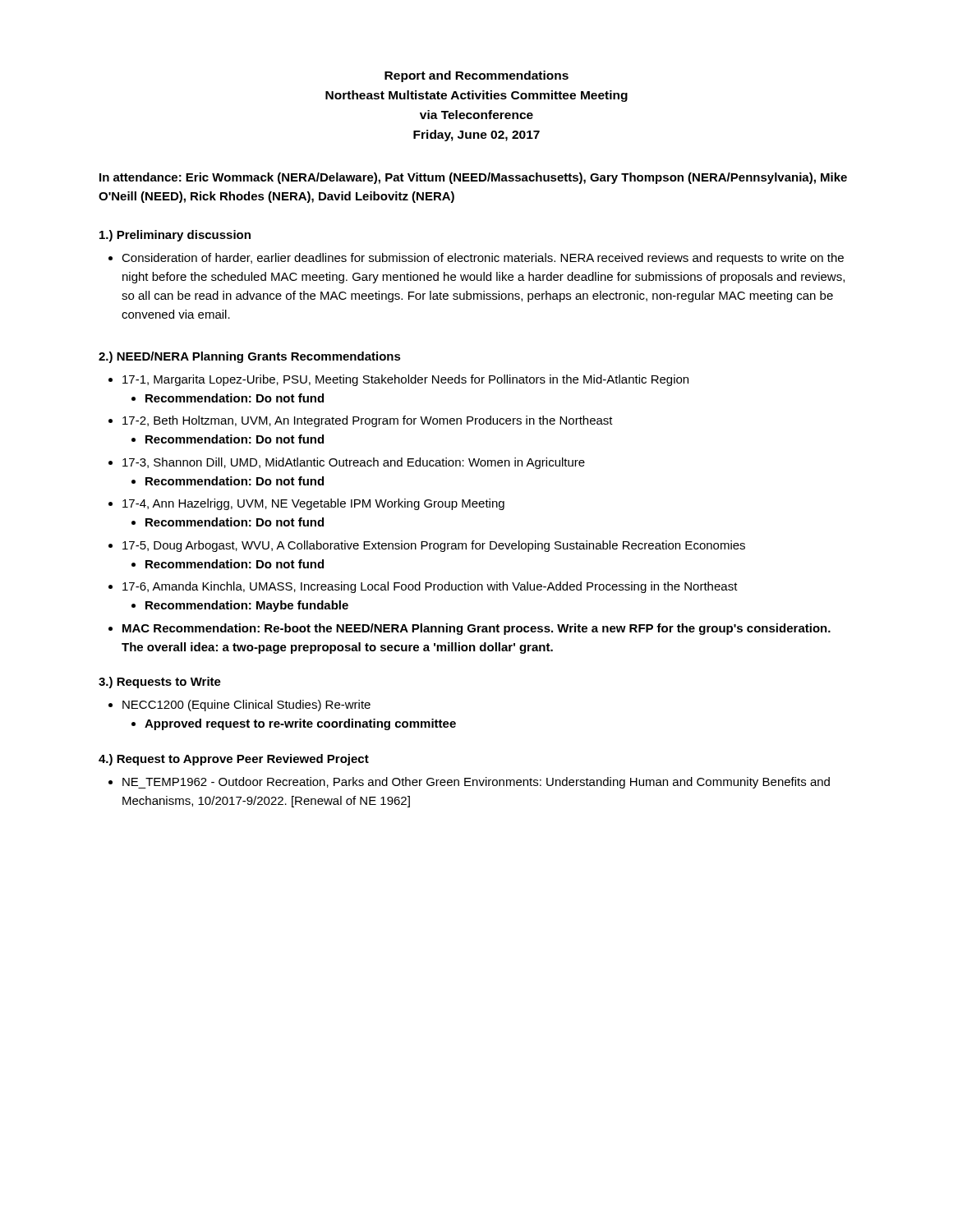Click the passage that begins "17-3, Shannon Dill, UMD, MidAtlantic Outreach and"

coord(488,472)
